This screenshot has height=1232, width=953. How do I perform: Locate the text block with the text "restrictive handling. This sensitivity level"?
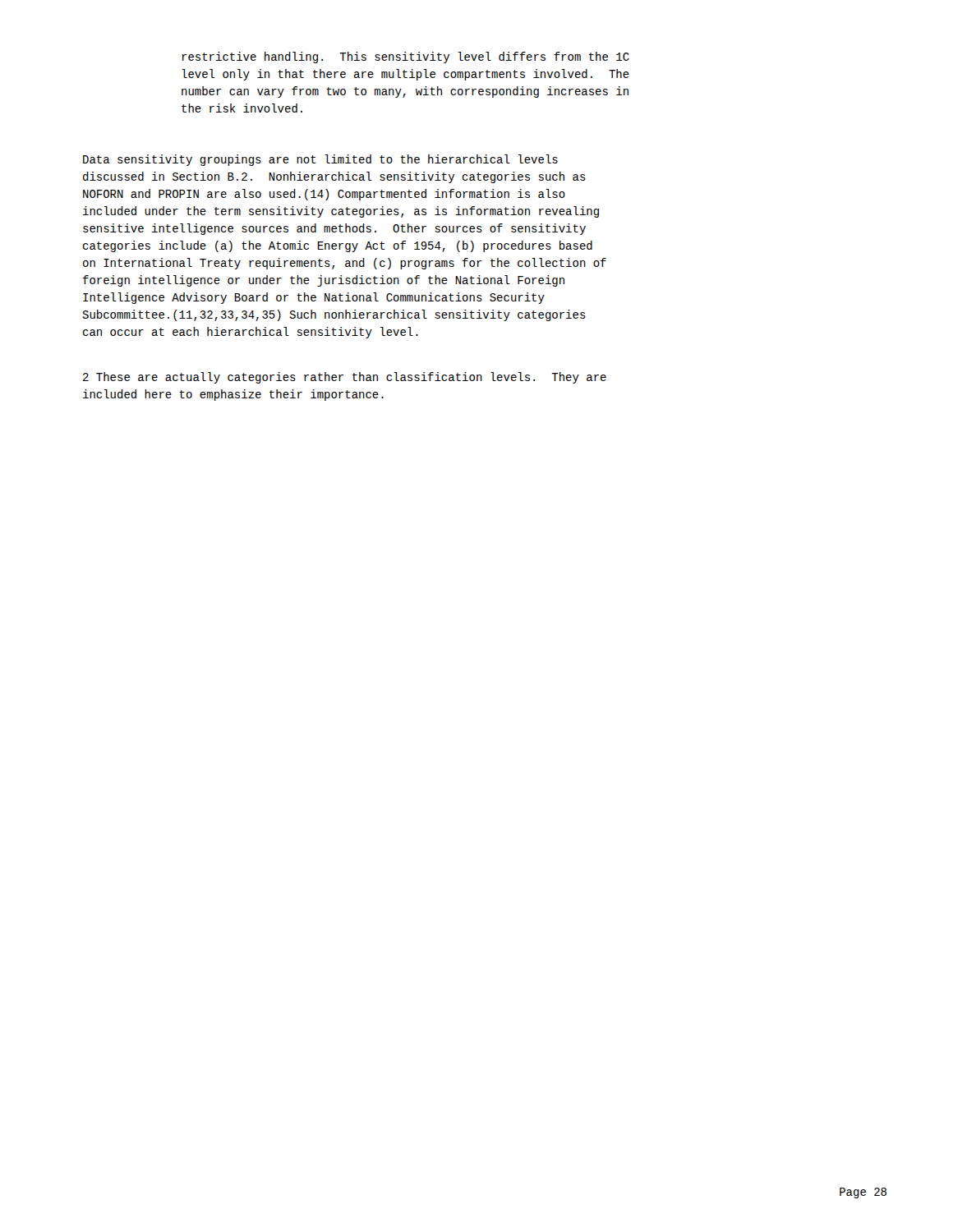(405, 83)
